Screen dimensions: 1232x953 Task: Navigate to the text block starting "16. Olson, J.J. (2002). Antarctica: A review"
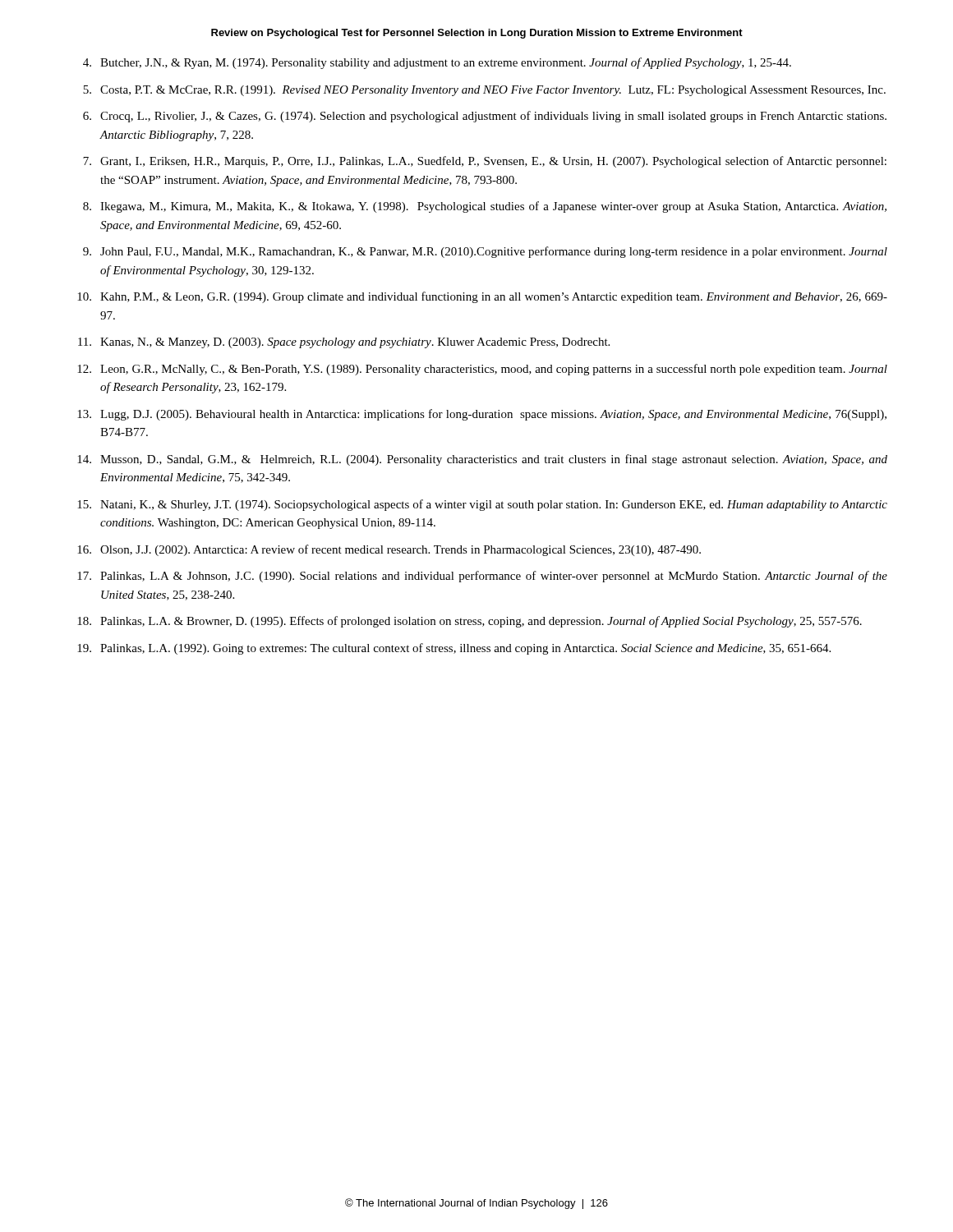click(x=476, y=549)
